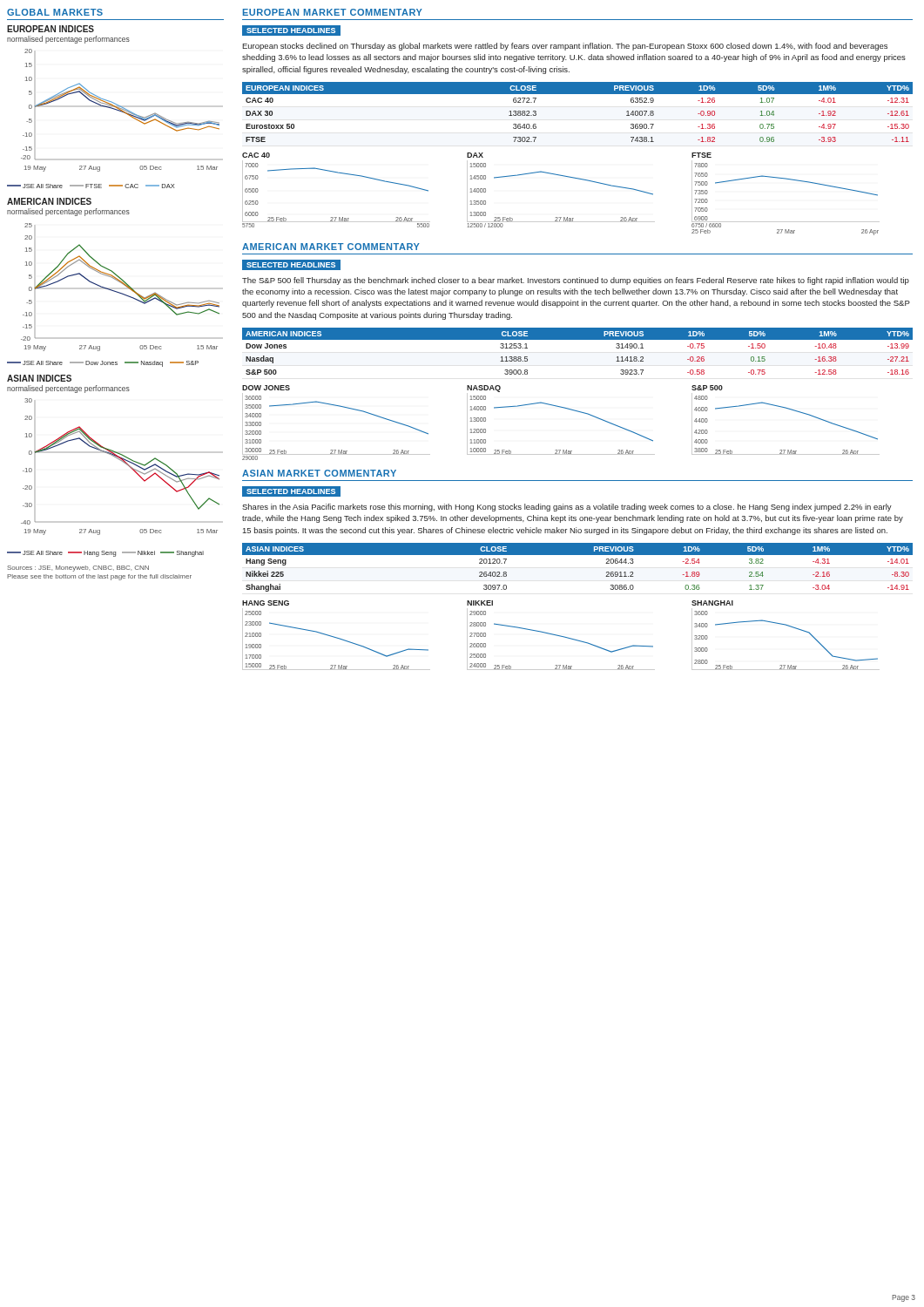The height and width of the screenshot is (1307, 924).
Task: Point to "ASIAN INDICES"
Action: click(39, 379)
